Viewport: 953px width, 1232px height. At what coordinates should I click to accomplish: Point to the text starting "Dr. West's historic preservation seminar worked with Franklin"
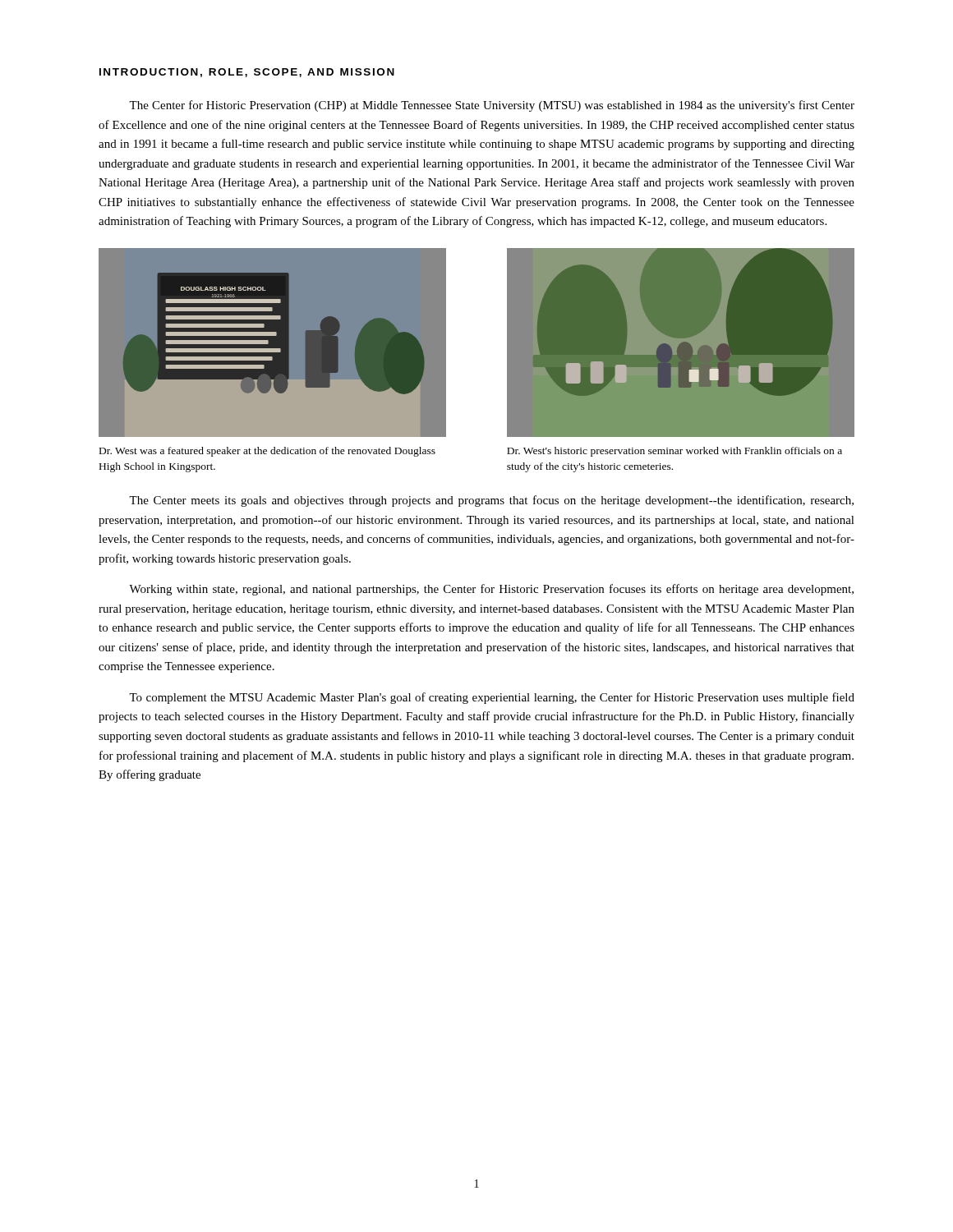tap(674, 458)
